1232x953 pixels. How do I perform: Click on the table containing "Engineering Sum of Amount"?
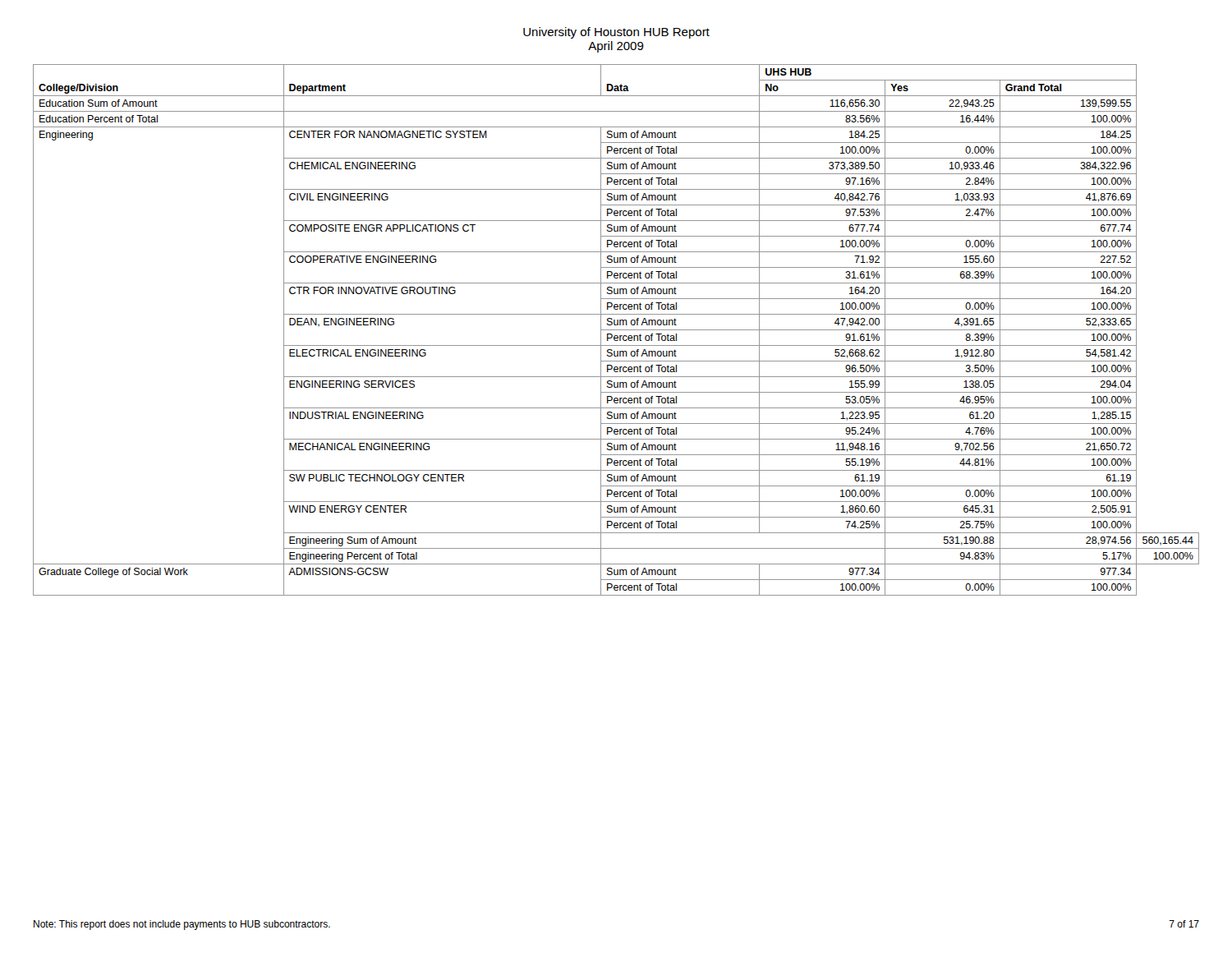616,330
